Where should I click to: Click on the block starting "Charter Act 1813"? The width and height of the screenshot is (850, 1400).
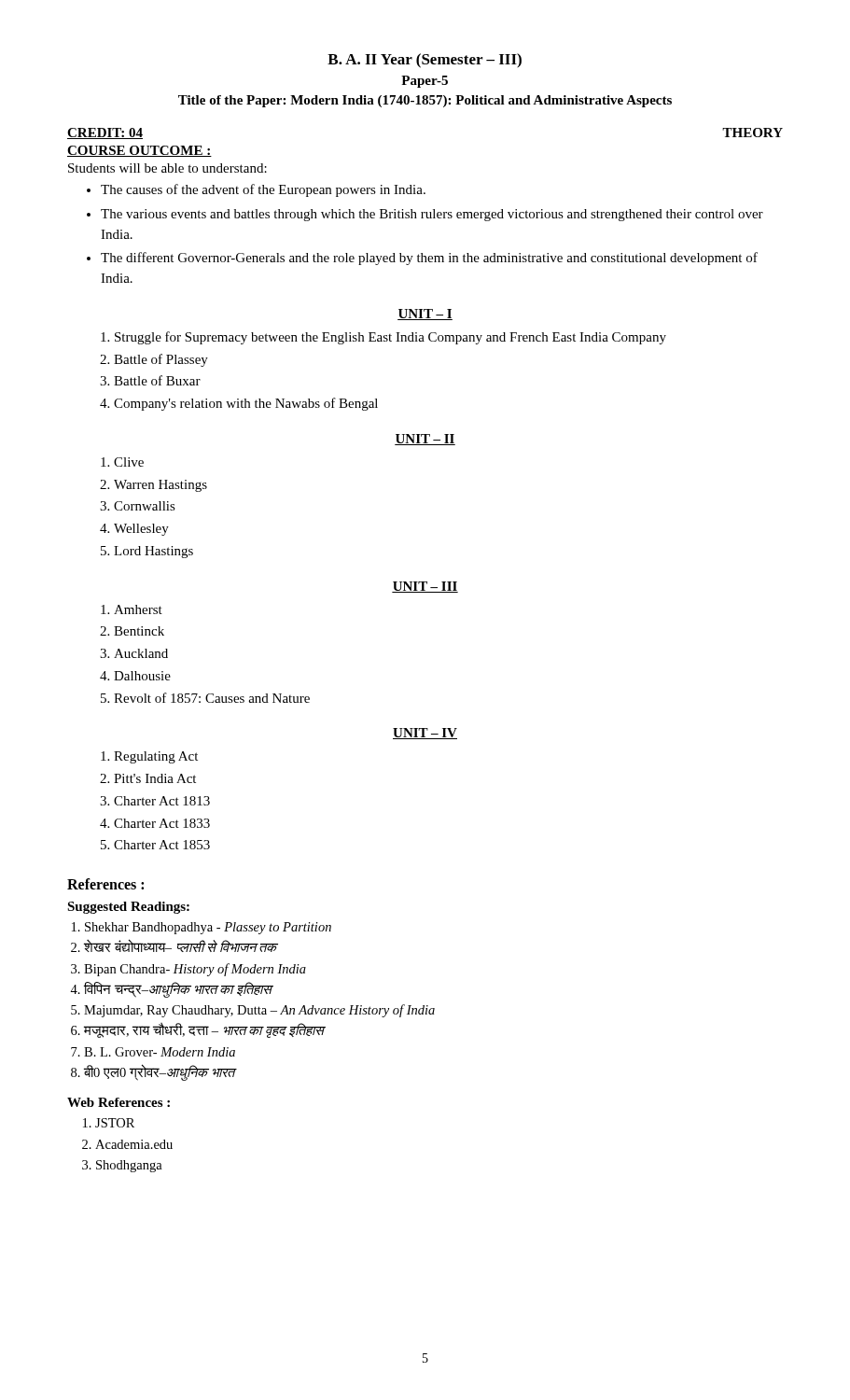(x=162, y=801)
